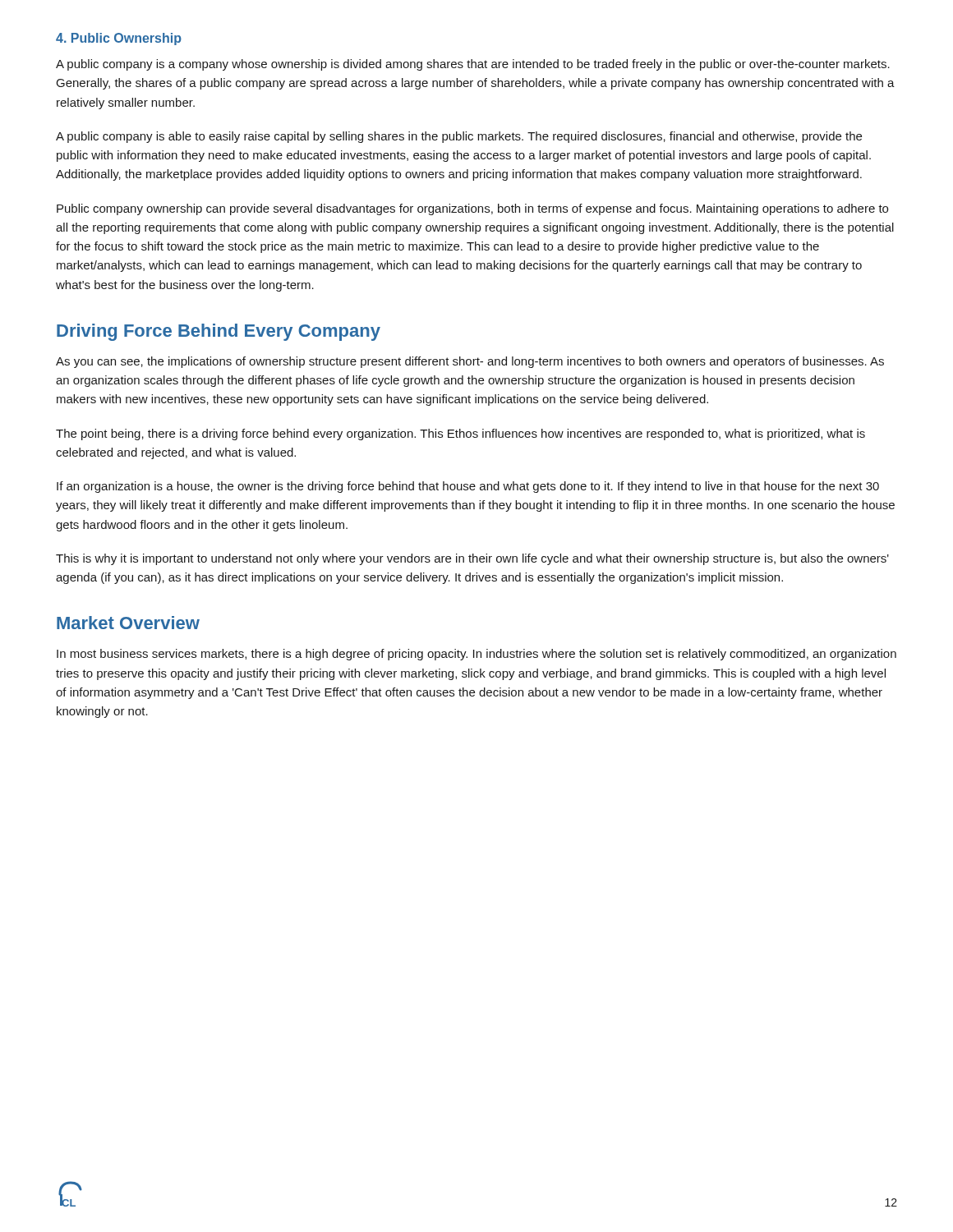Screen dimensions: 1232x953
Task: Locate the text block that reads "As you can see, the implications of"
Action: tap(476, 380)
